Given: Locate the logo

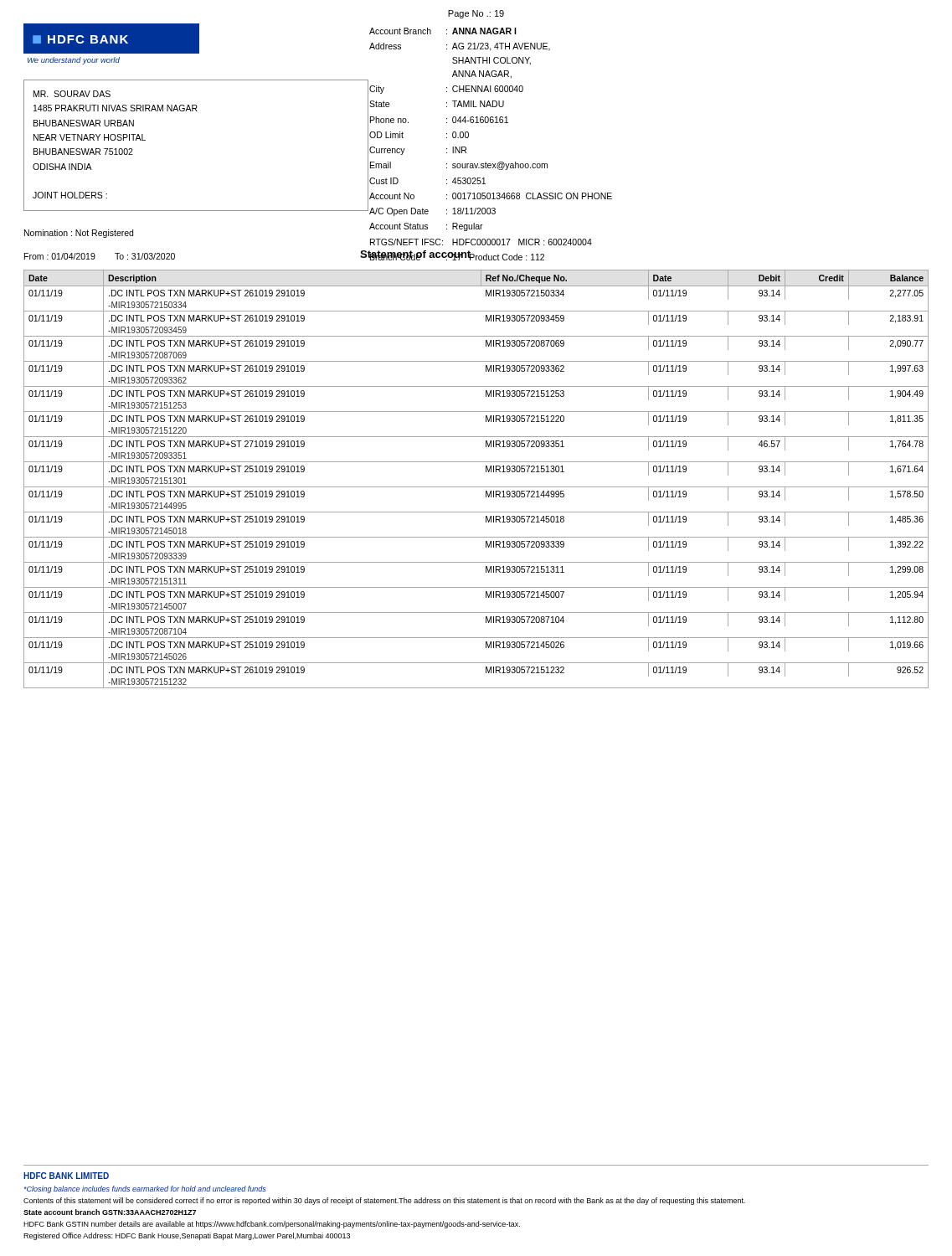Looking at the screenshot, I should (111, 44).
